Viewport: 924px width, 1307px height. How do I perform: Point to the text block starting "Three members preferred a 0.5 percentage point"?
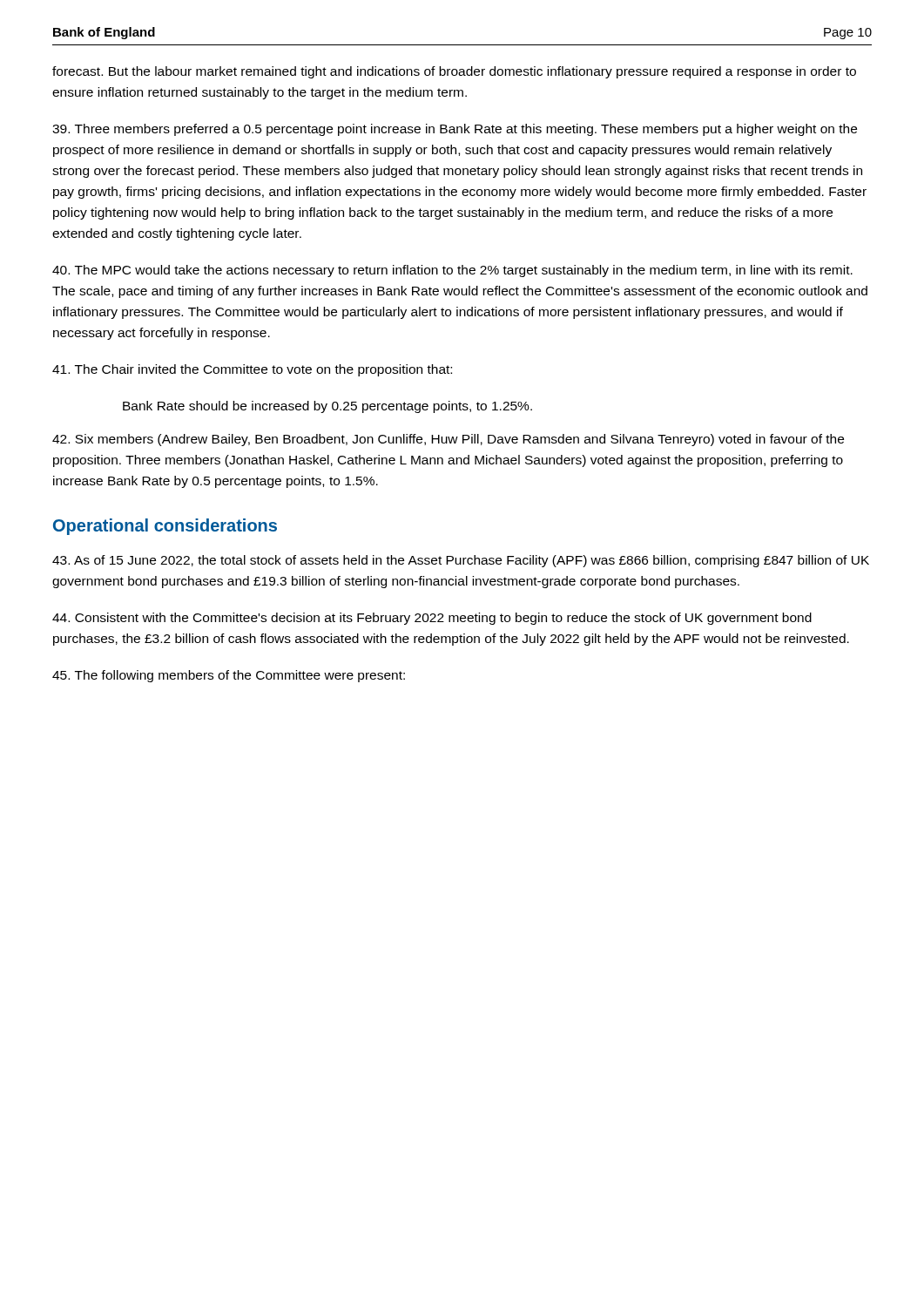point(459,181)
